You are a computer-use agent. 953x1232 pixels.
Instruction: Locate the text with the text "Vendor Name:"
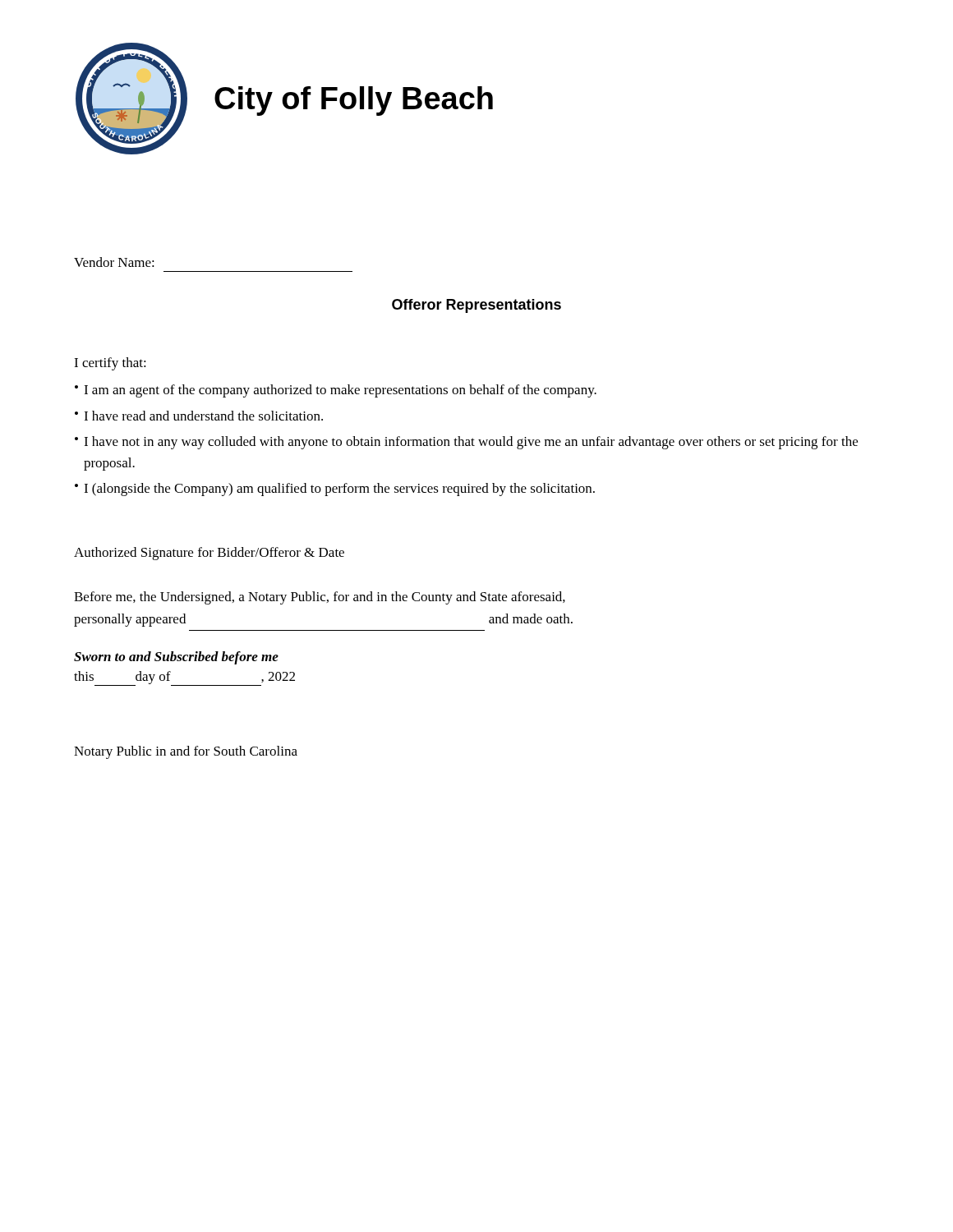[x=114, y=262]
